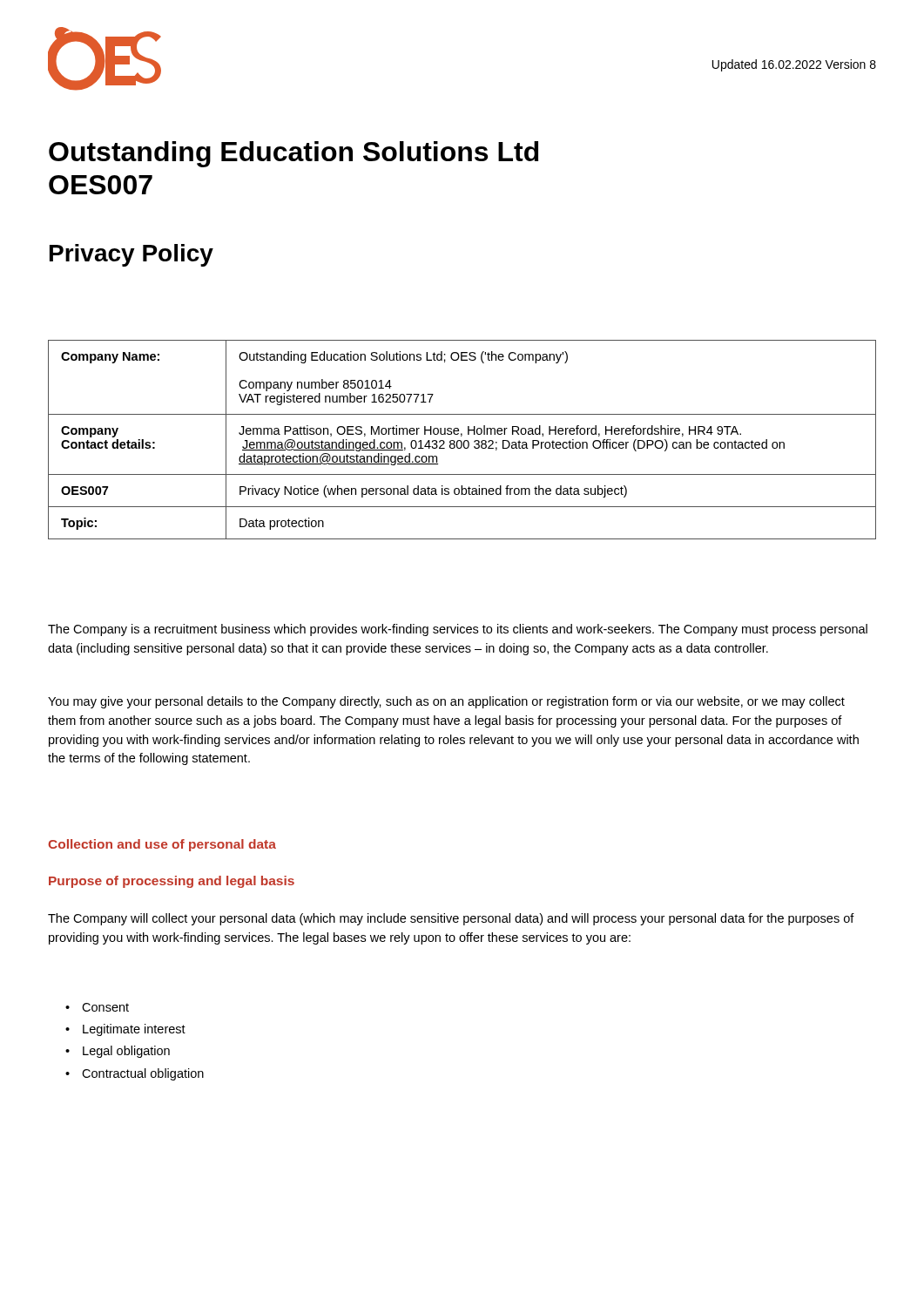Screen dimensions: 1307x924
Task: Point to the text starting "The Company will collect your personal data (which"
Action: (x=451, y=928)
